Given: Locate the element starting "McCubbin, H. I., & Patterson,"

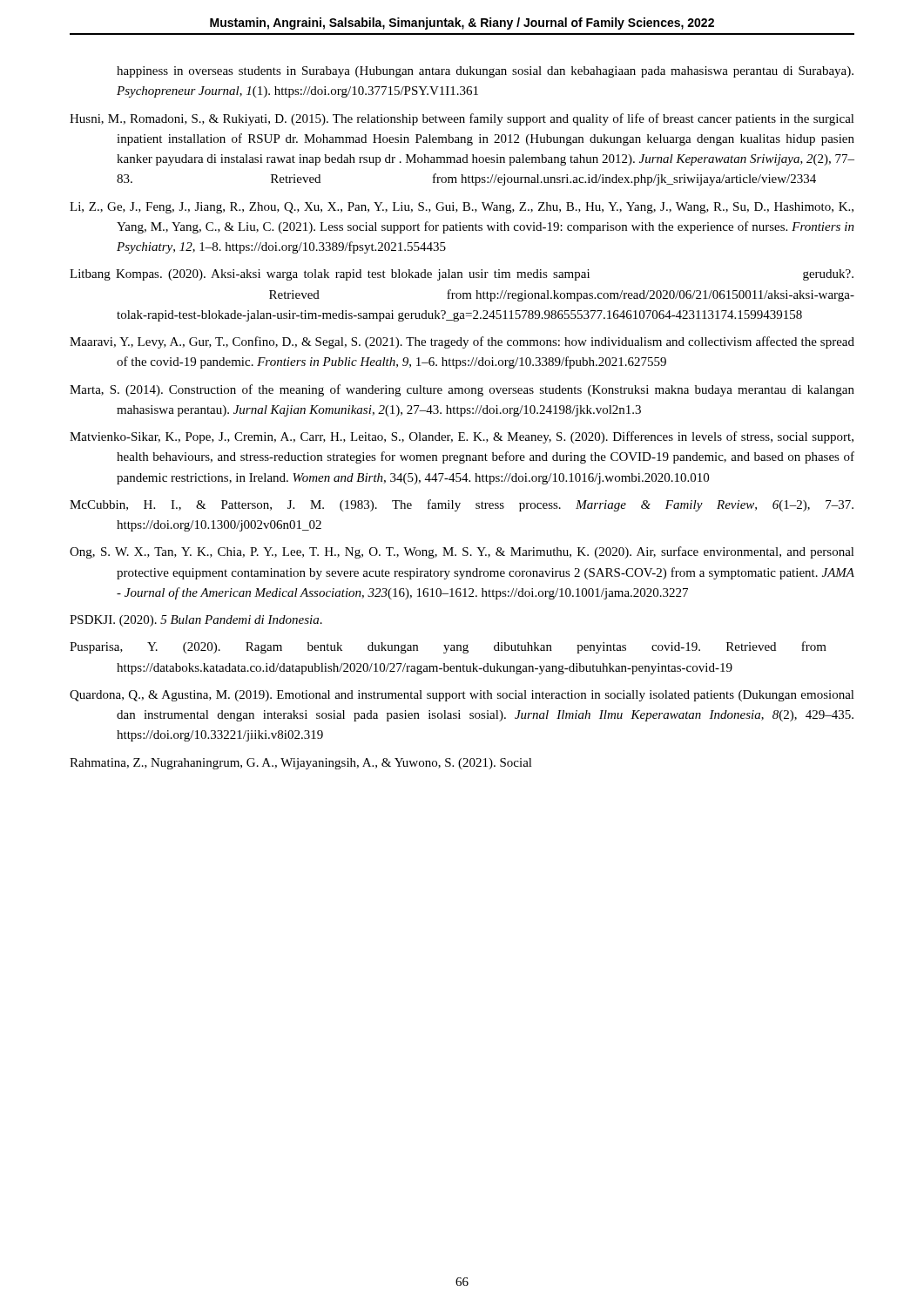Looking at the screenshot, I should pyautogui.click(x=462, y=514).
